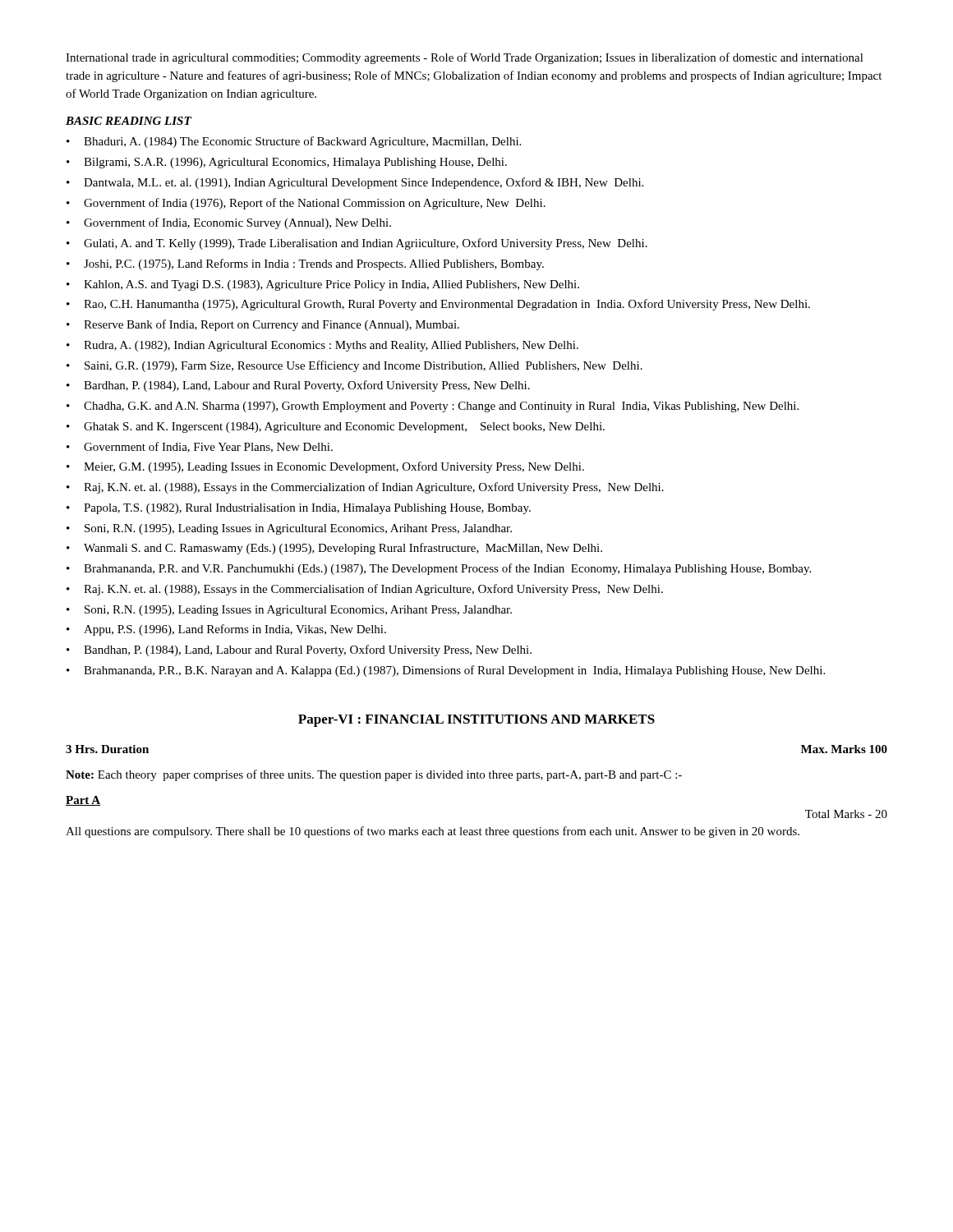Find the section header with the text "Part A"
Screen dimensions: 1232x953
(x=83, y=800)
